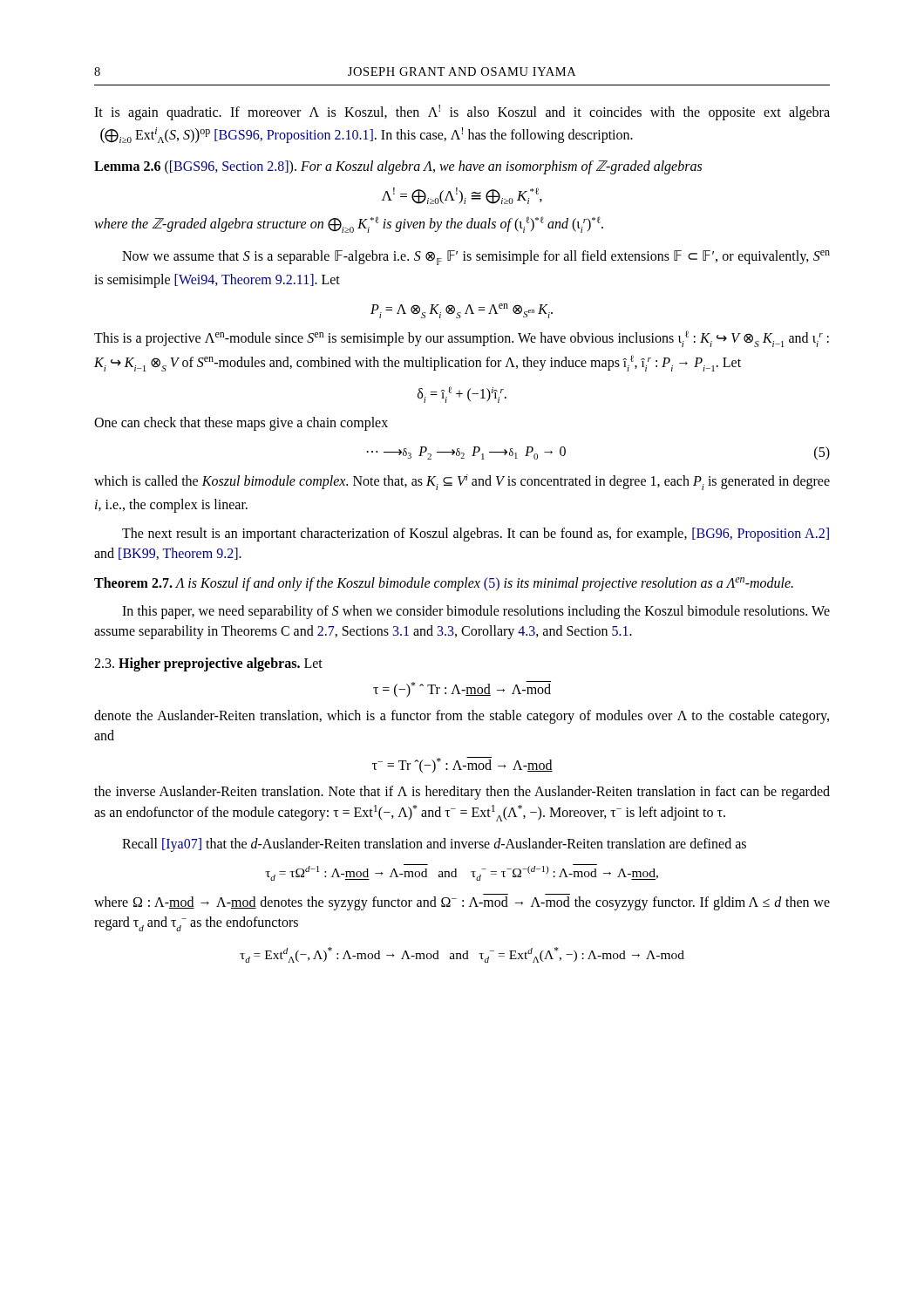Screen dimensions: 1308x924
Task: Click on the passage starting "τ− = Tr ˆ(−)* :"
Action: coord(462,764)
